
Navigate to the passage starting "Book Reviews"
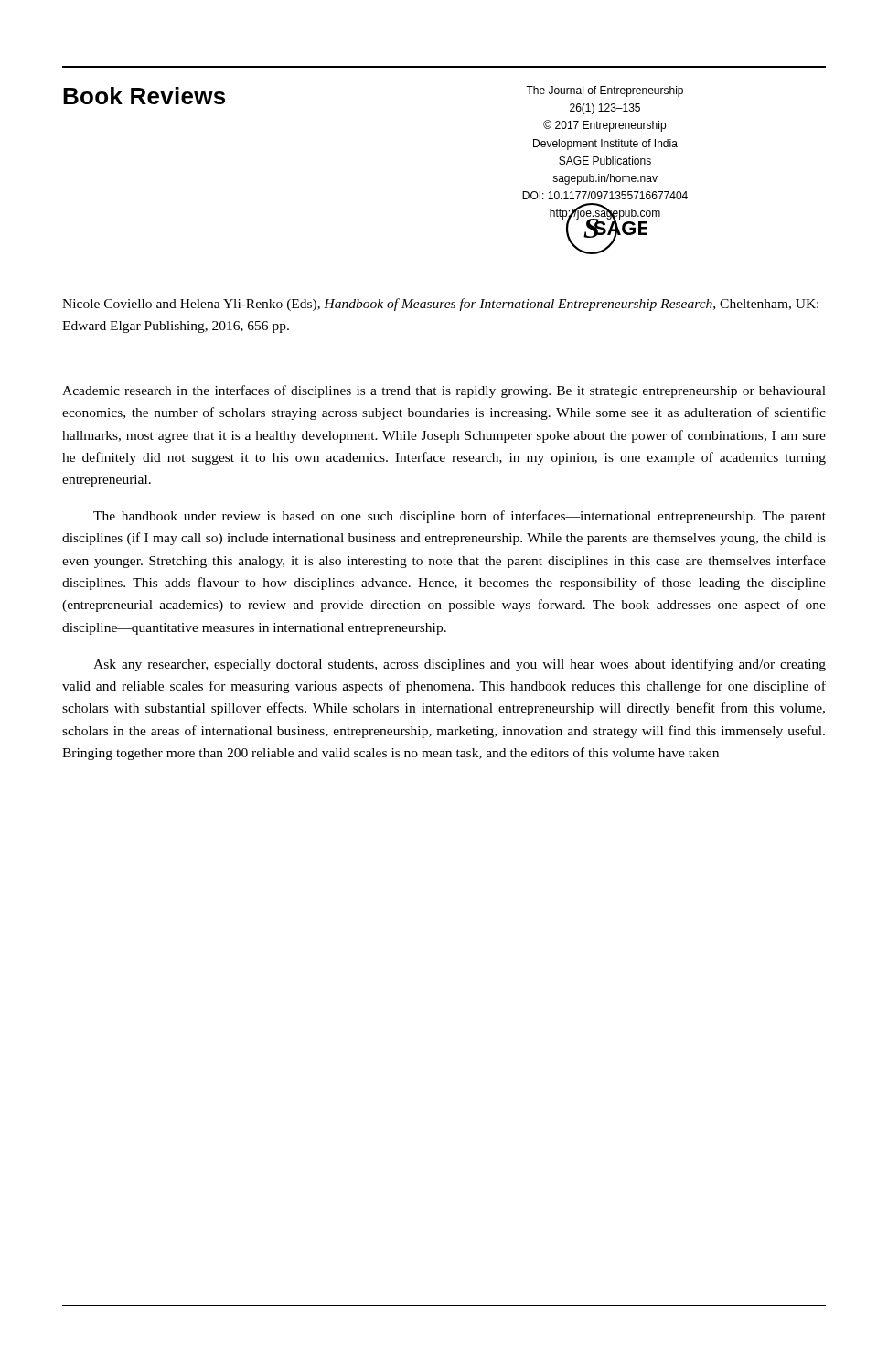click(144, 96)
